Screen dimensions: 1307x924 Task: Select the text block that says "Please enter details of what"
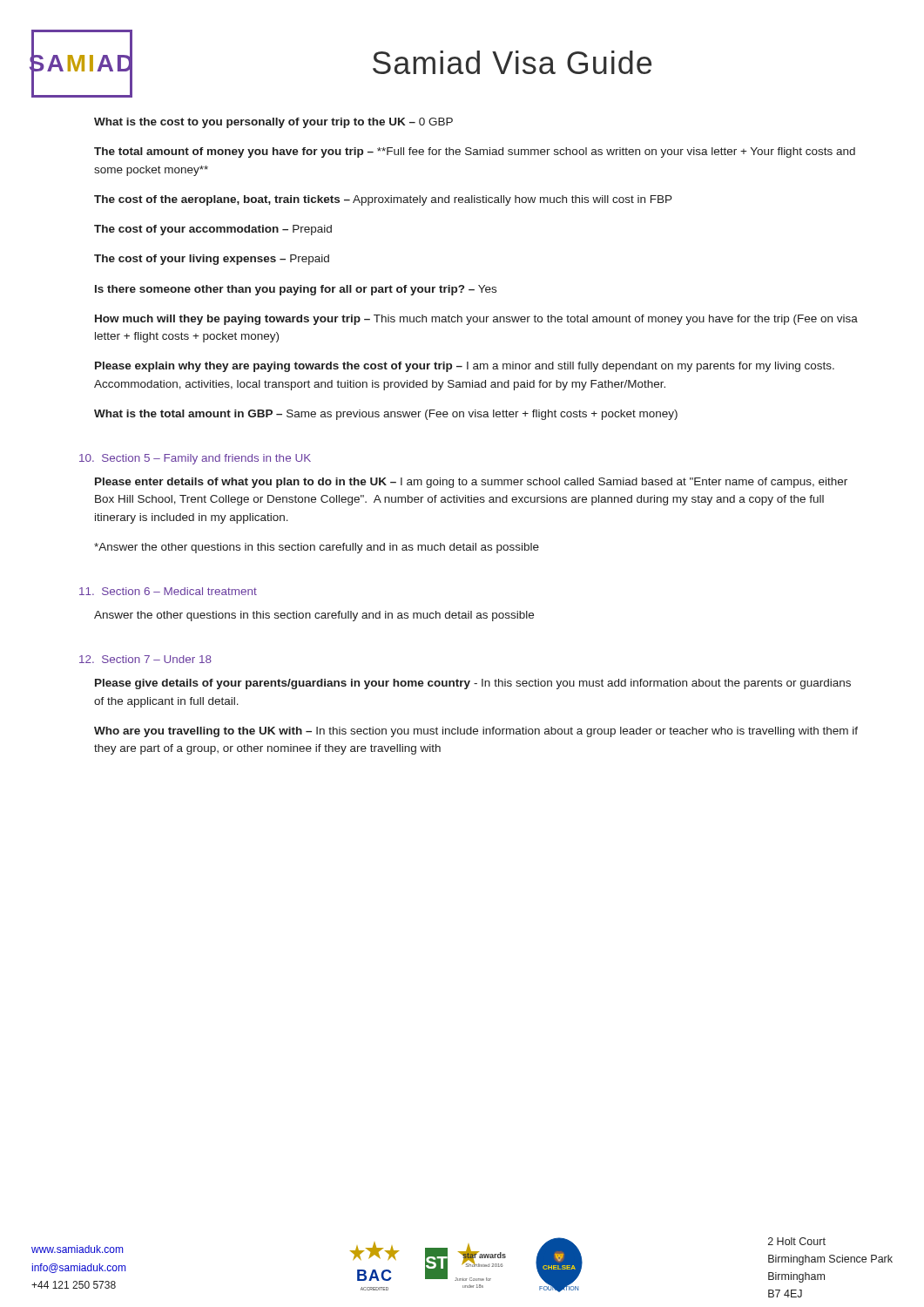click(x=471, y=499)
